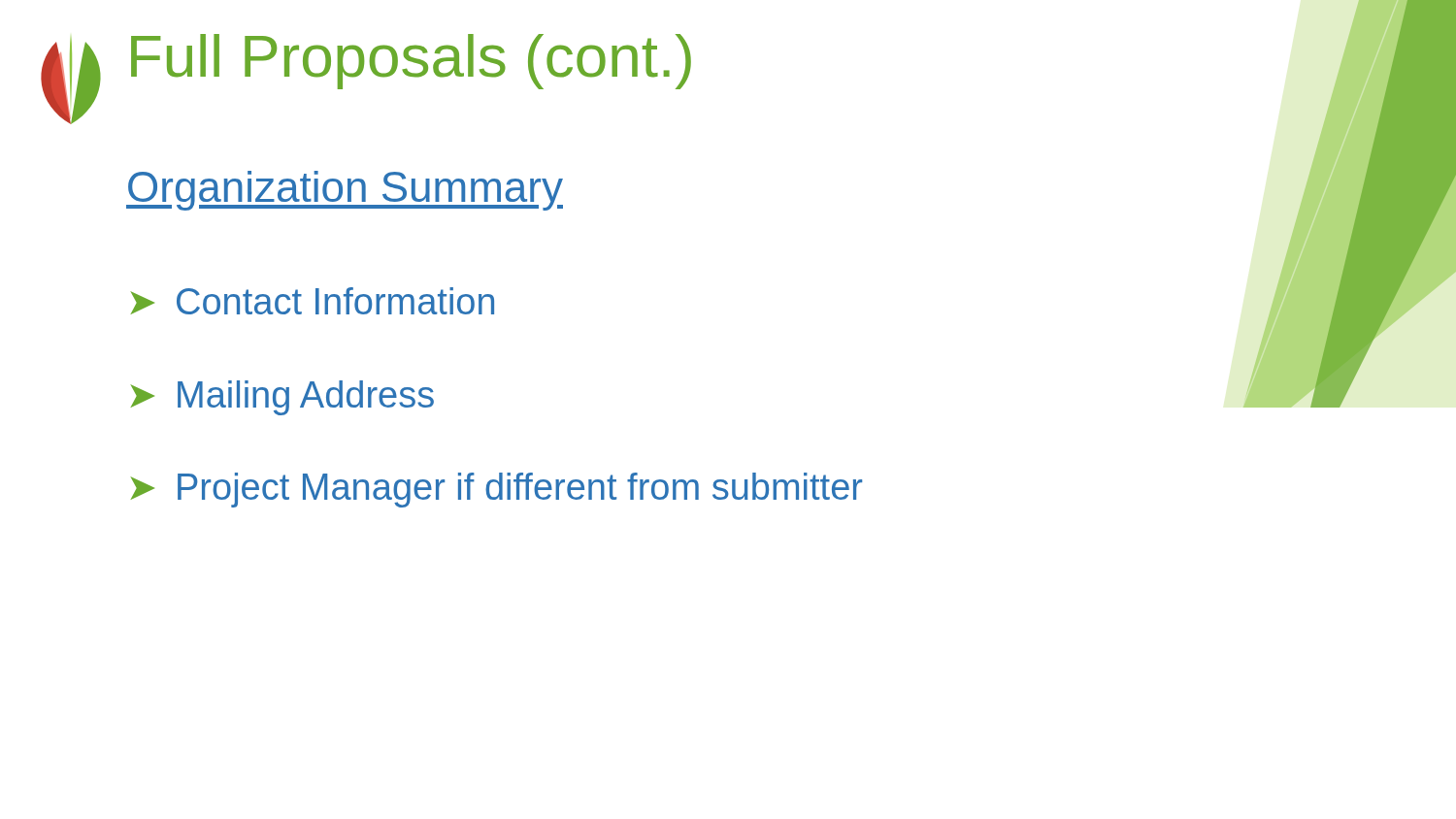This screenshot has width=1456, height=819.
Task: Click on the title that says "Full Proposals (cont.)"
Action: click(x=411, y=56)
